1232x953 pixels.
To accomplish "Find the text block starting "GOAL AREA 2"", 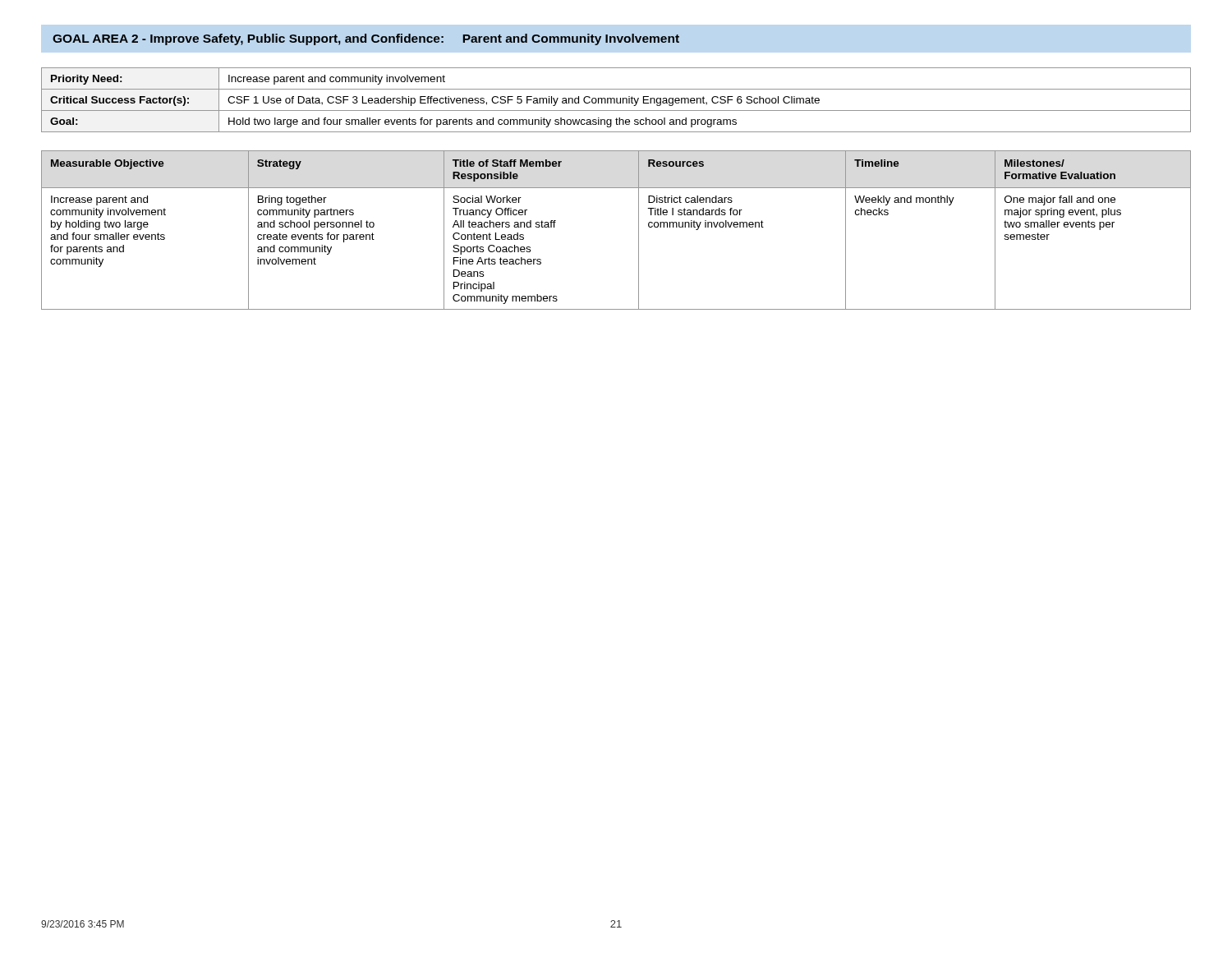I will coord(366,38).
